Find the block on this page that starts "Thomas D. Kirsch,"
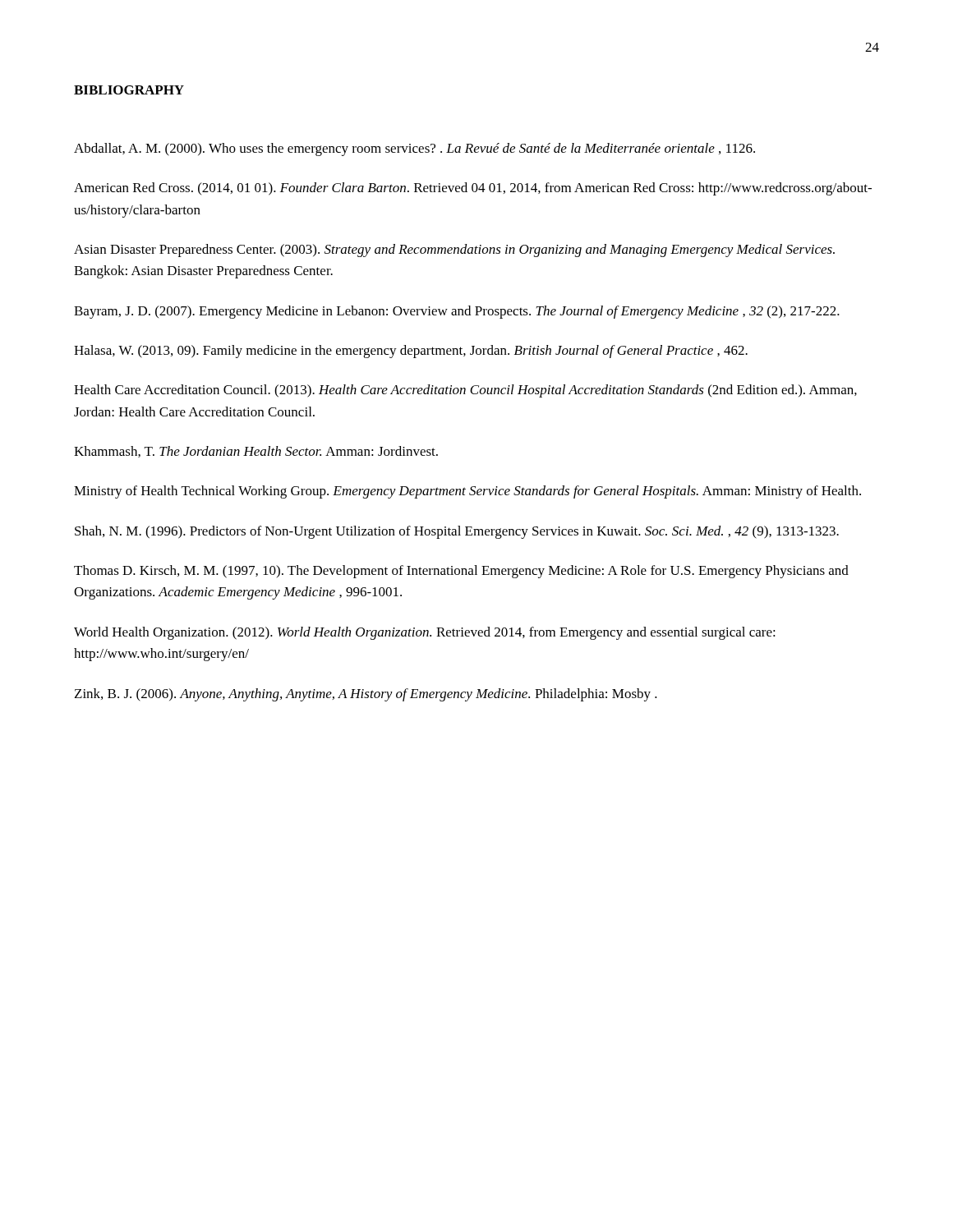The image size is (953, 1232). (x=461, y=581)
